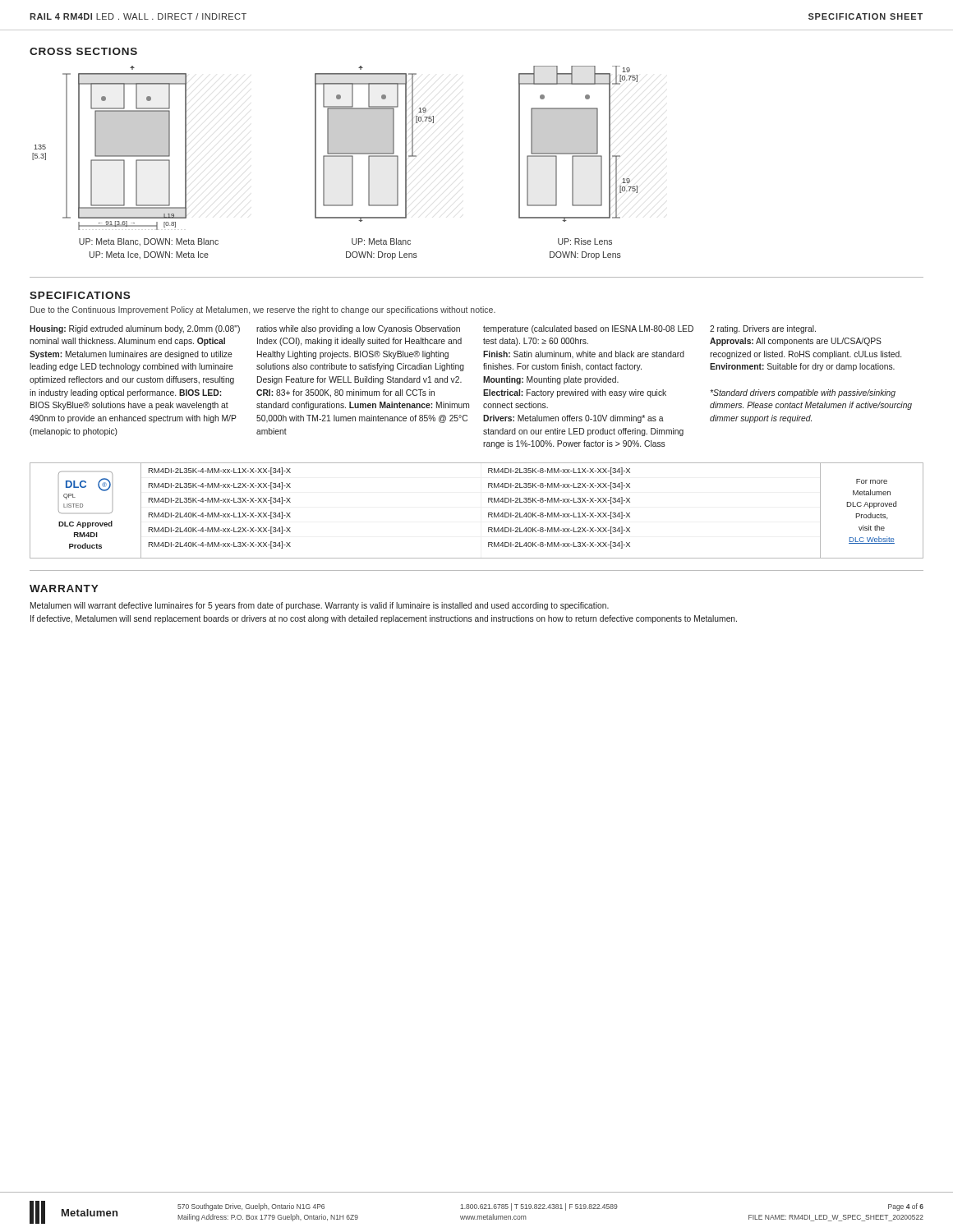
Task: Locate a table
Action: 476,510
